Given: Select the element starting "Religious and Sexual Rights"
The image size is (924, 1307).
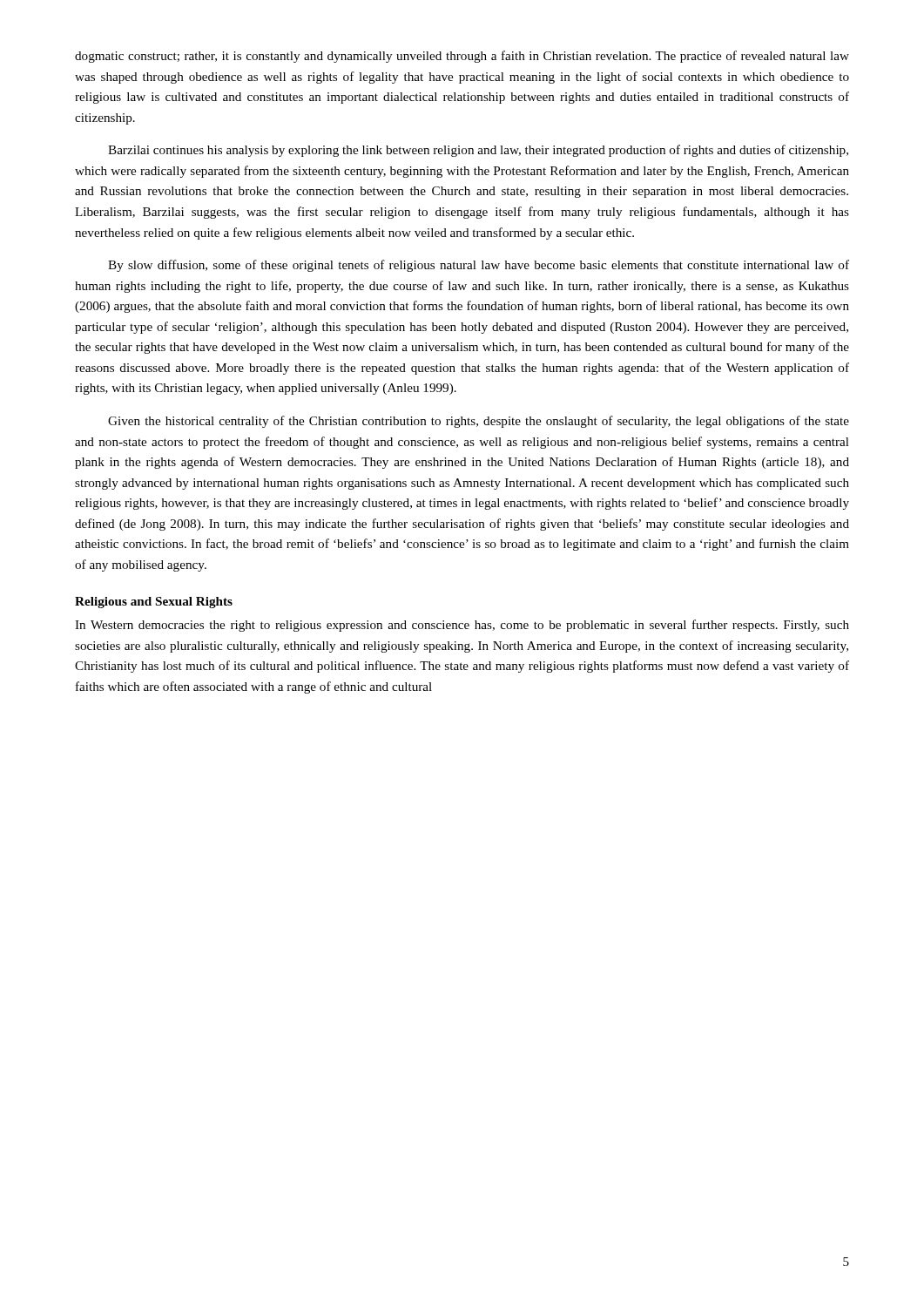Looking at the screenshot, I should 154,603.
